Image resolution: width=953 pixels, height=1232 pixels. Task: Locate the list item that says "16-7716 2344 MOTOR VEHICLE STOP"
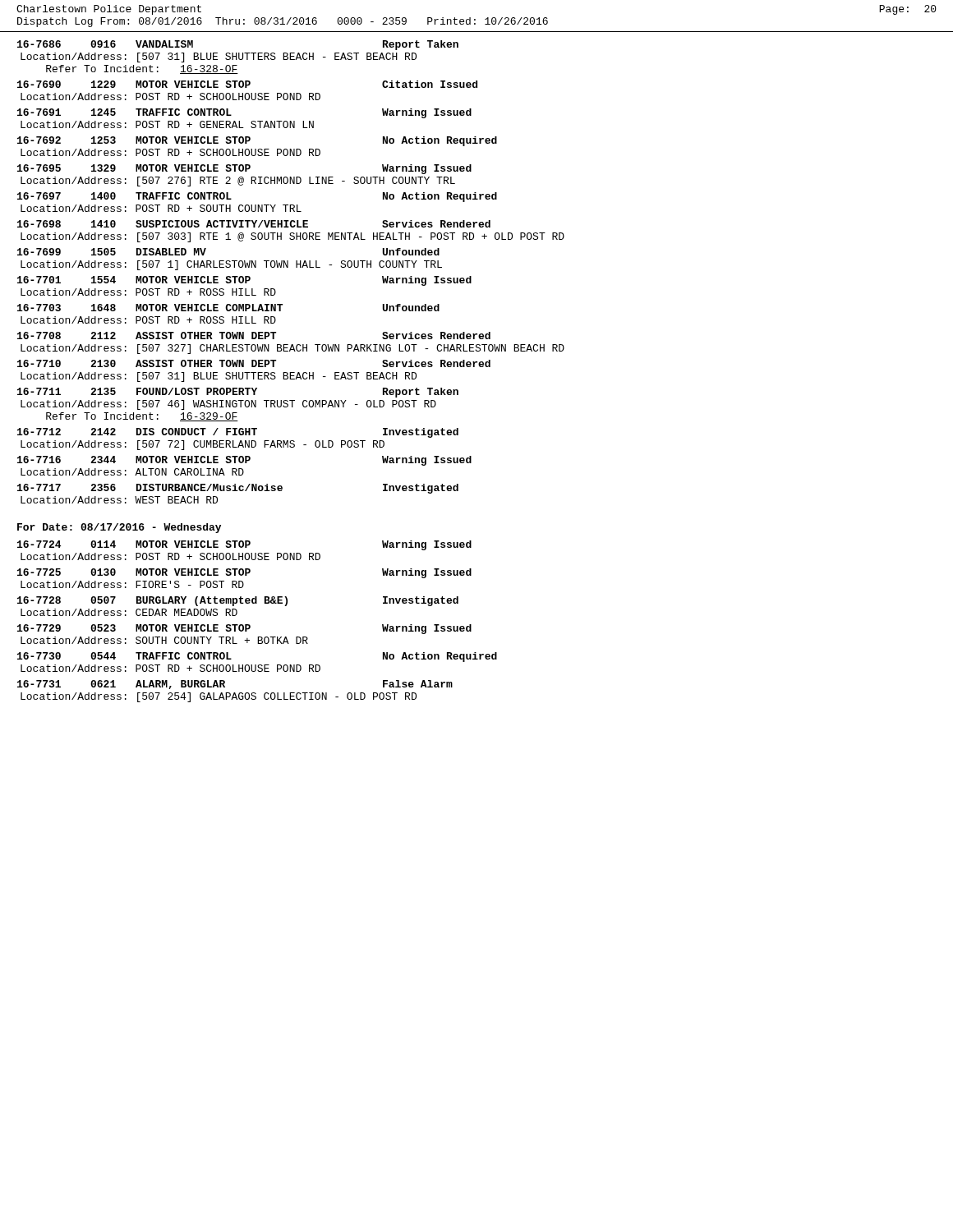[x=476, y=467]
